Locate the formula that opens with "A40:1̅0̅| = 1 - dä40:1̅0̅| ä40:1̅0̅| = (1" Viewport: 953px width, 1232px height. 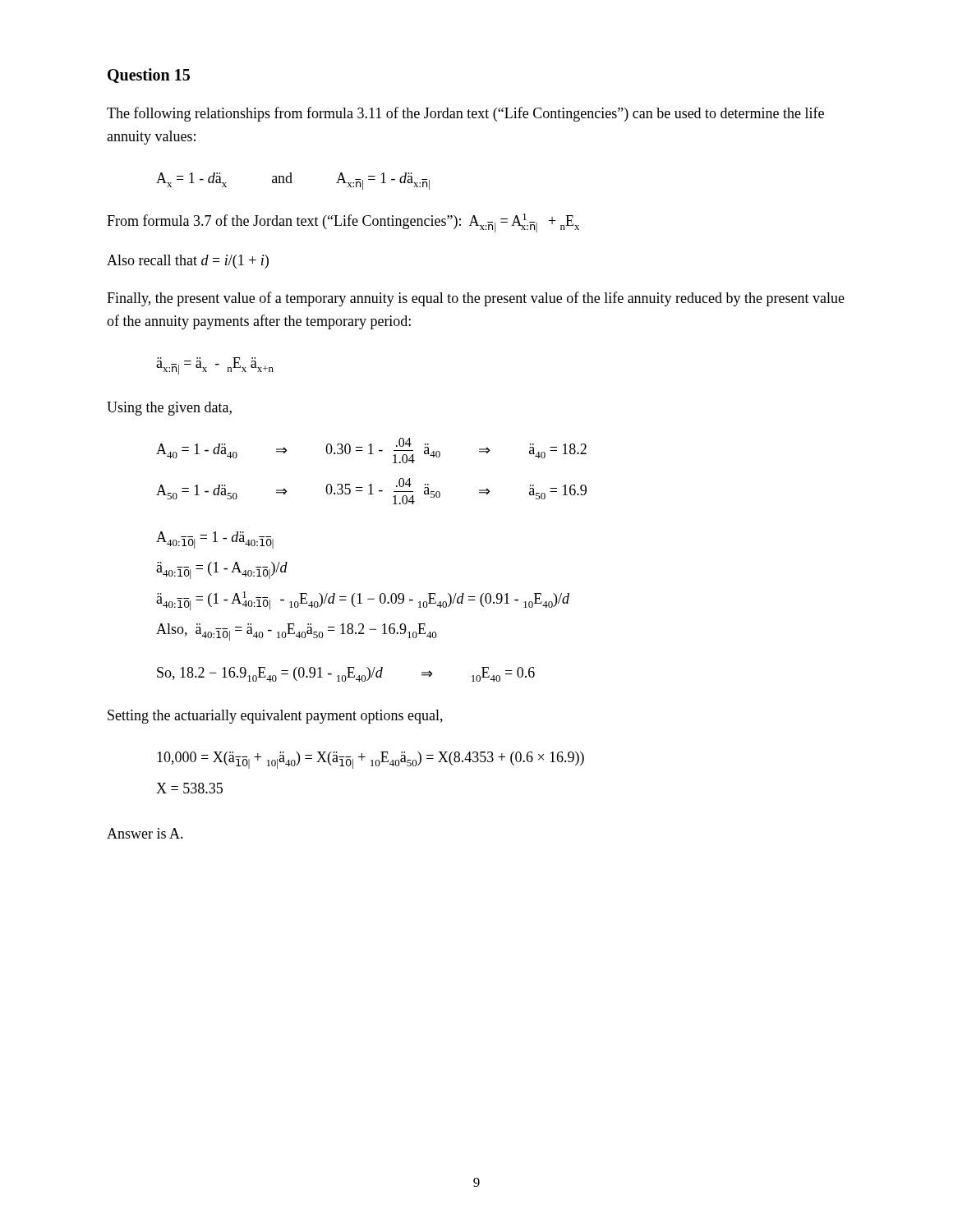pos(501,584)
